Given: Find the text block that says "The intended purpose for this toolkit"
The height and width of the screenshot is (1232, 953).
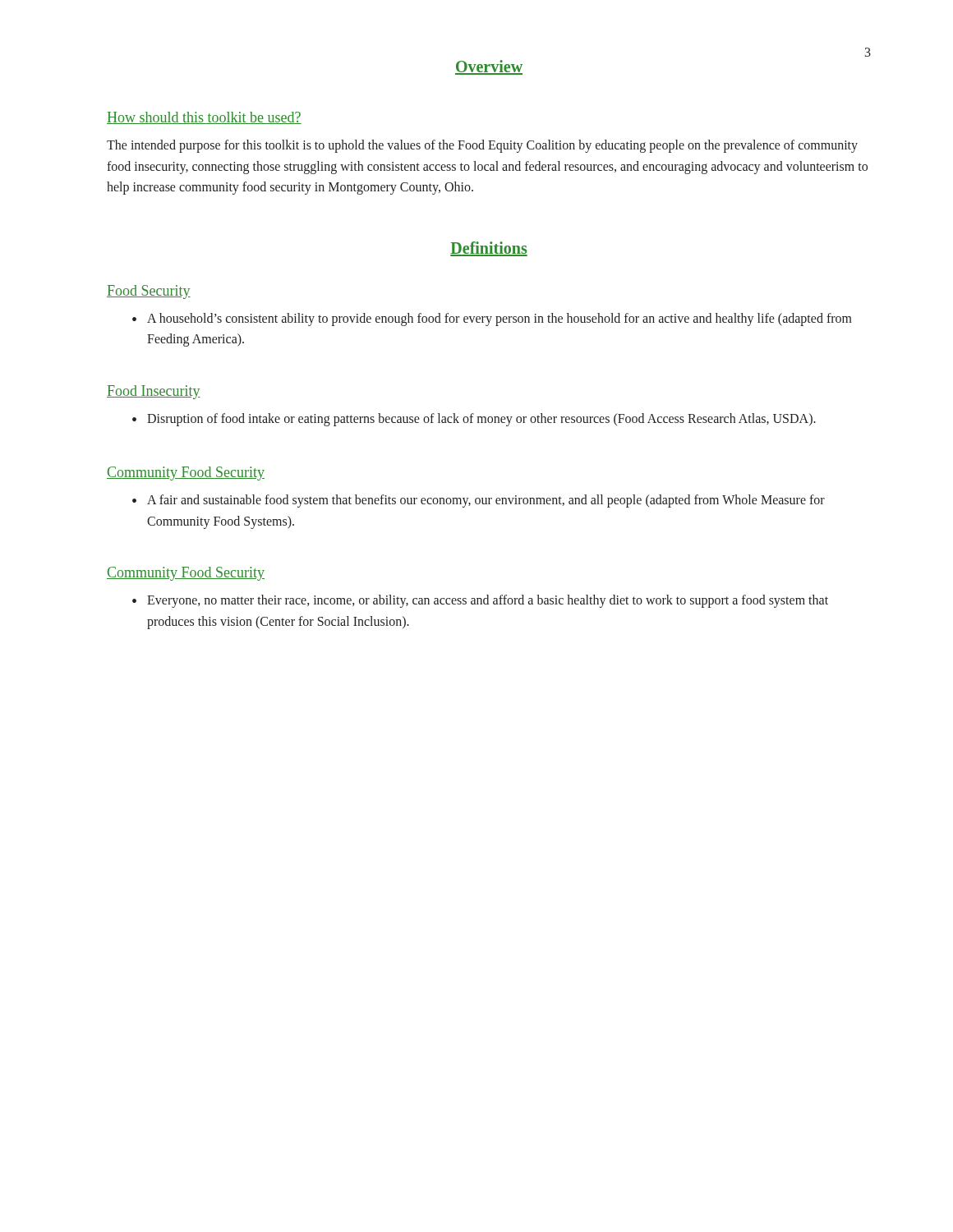Looking at the screenshot, I should click(x=487, y=166).
